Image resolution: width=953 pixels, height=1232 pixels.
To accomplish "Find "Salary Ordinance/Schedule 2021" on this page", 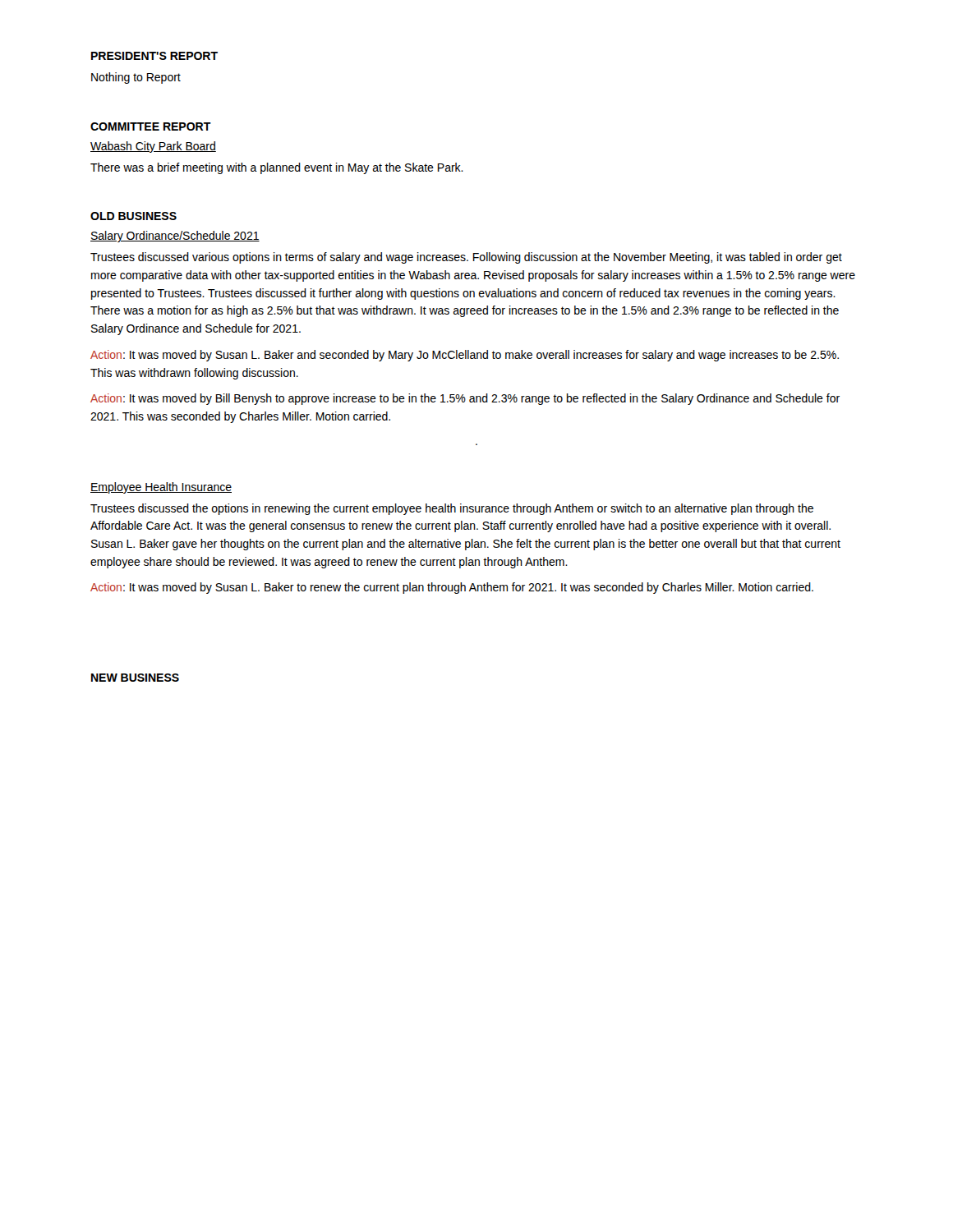I will point(175,236).
